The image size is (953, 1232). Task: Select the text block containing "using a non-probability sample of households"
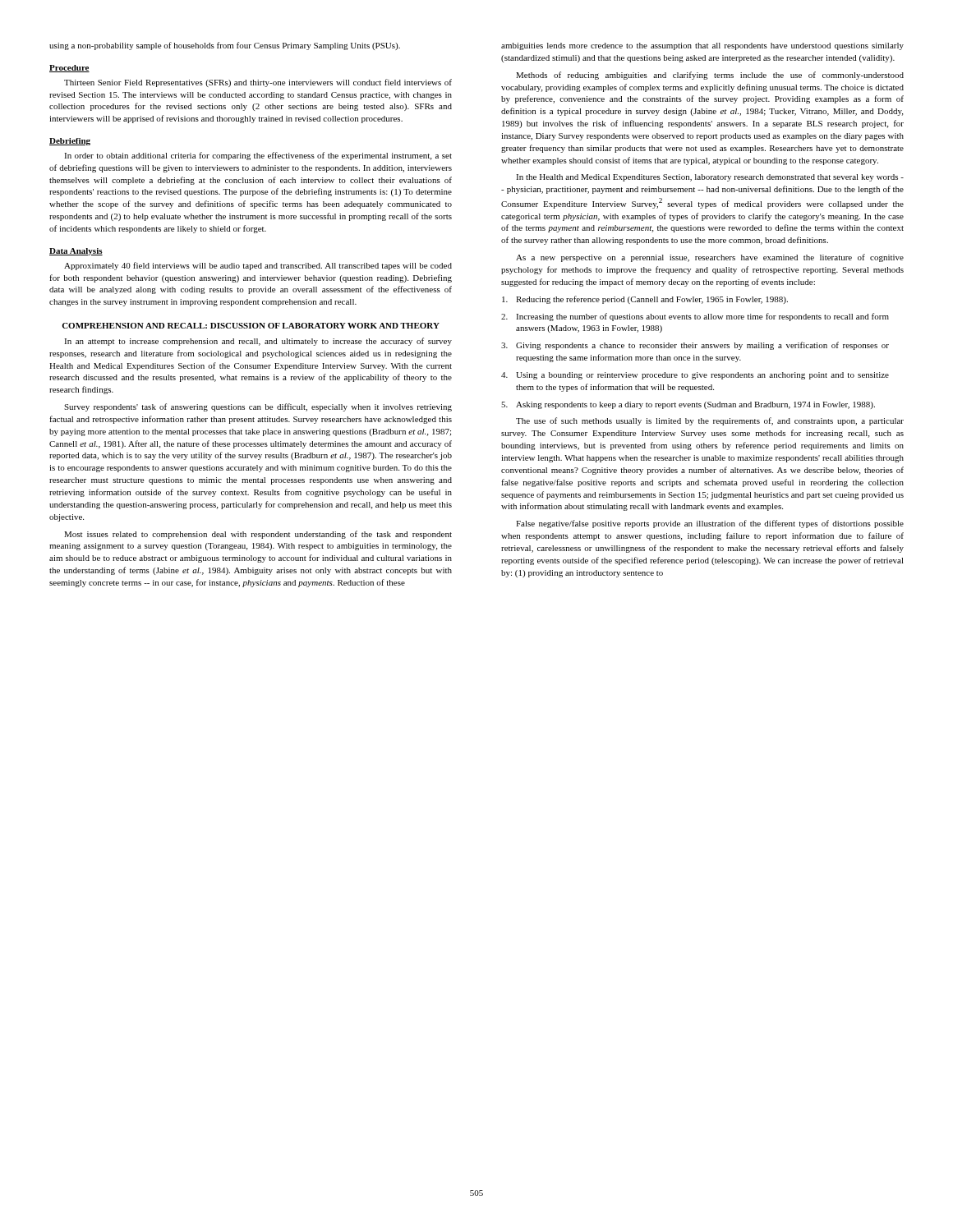(x=225, y=45)
